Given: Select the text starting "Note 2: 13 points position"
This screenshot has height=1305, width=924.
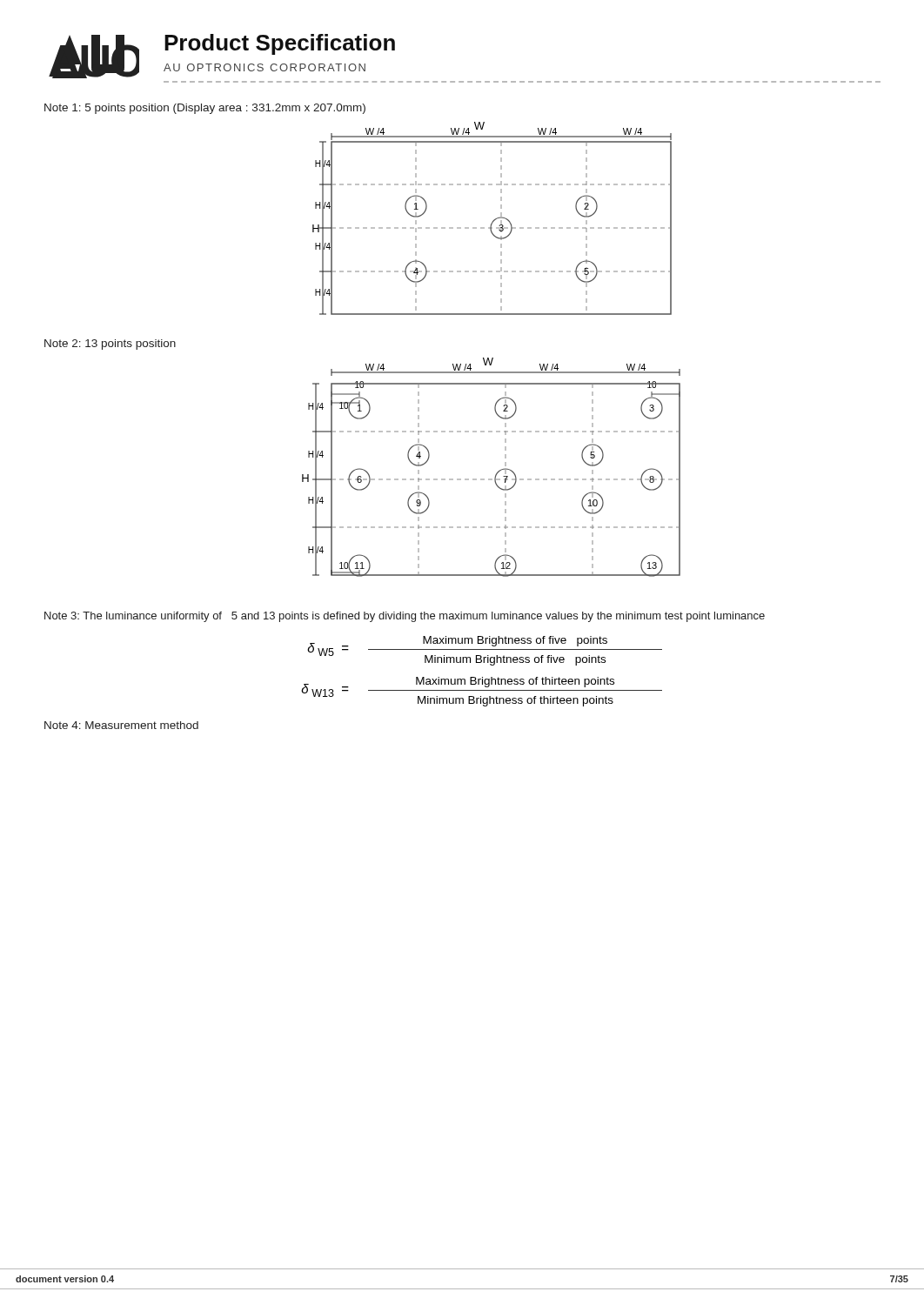Looking at the screenshot, I should pyautogui.click(x=110, y=343).
